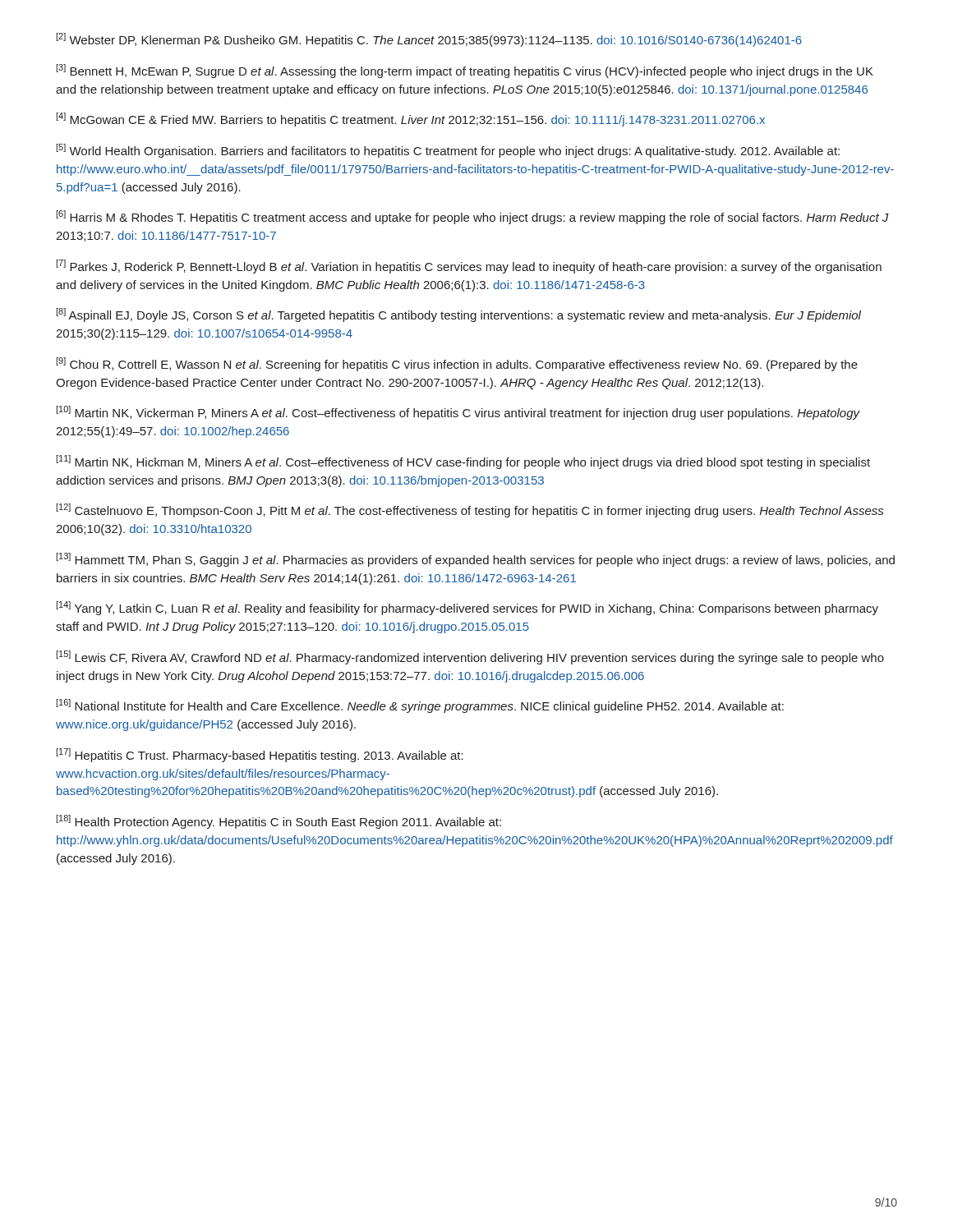This screenshot has height=1232, width=953.
Task: Select the list item that says "[15] Lewis CF,"
Action: tap(470, 665)
